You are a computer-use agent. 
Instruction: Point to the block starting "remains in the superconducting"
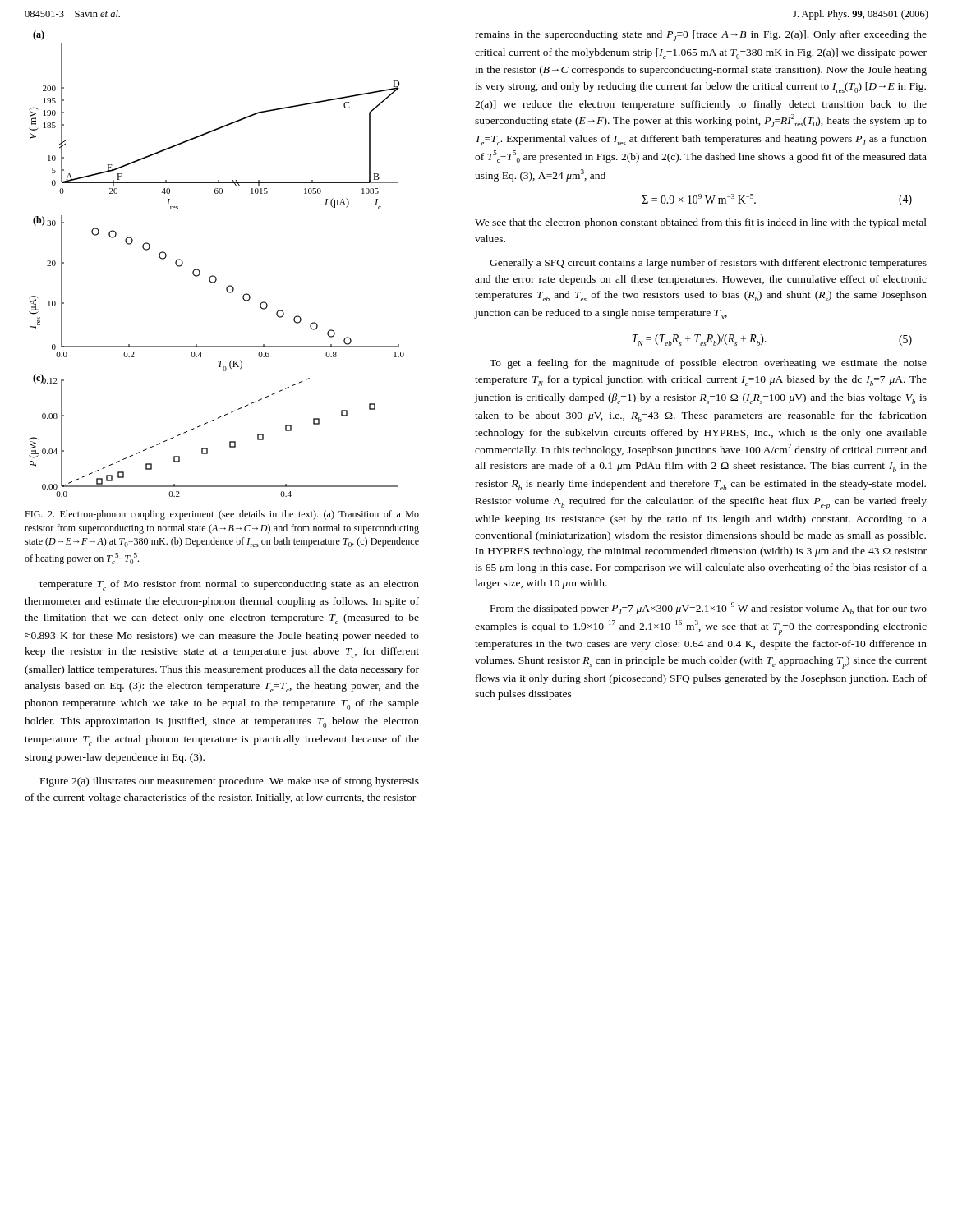pos(701,105)
